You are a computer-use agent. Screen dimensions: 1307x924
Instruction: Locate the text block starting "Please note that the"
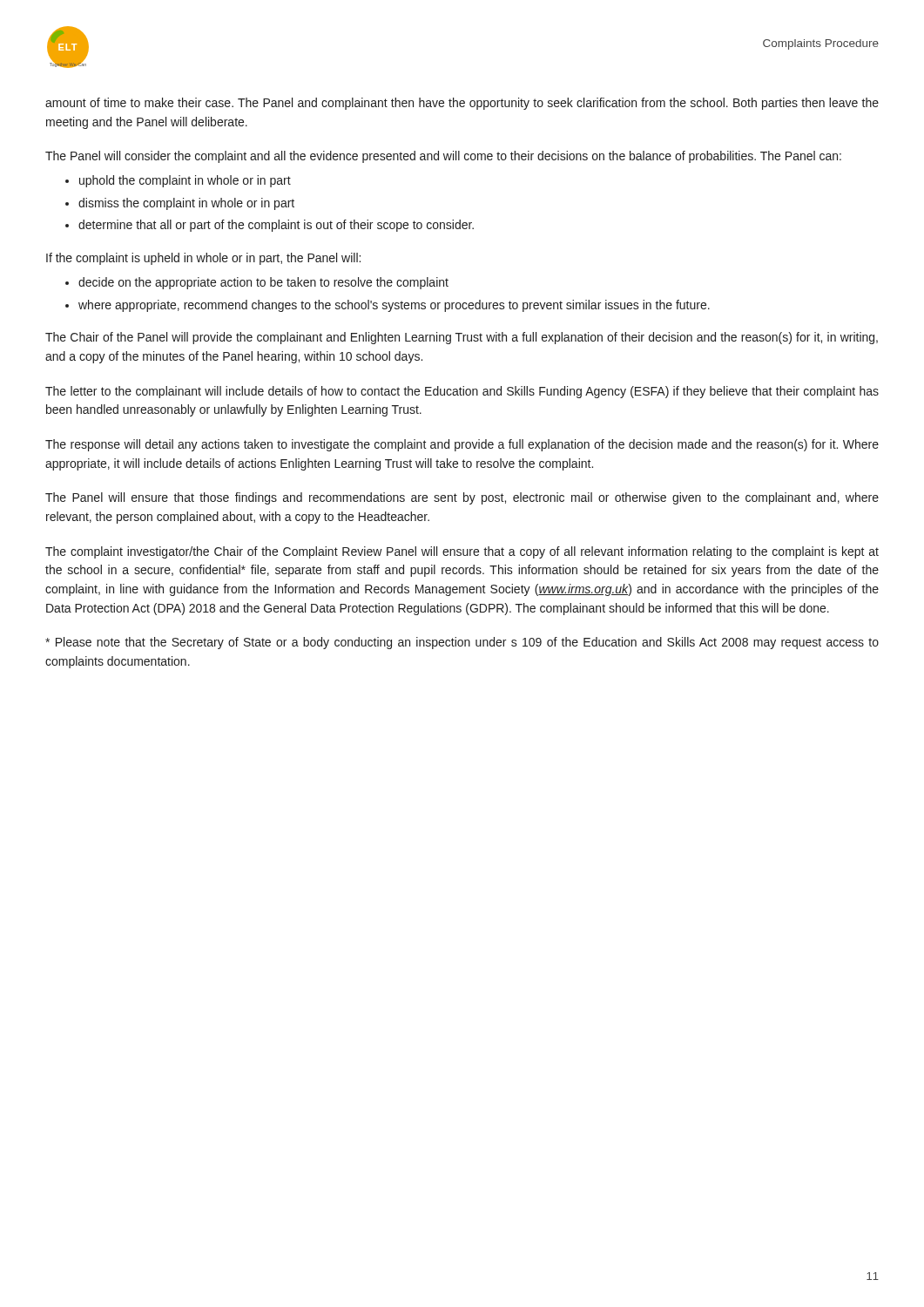point(462,652)
